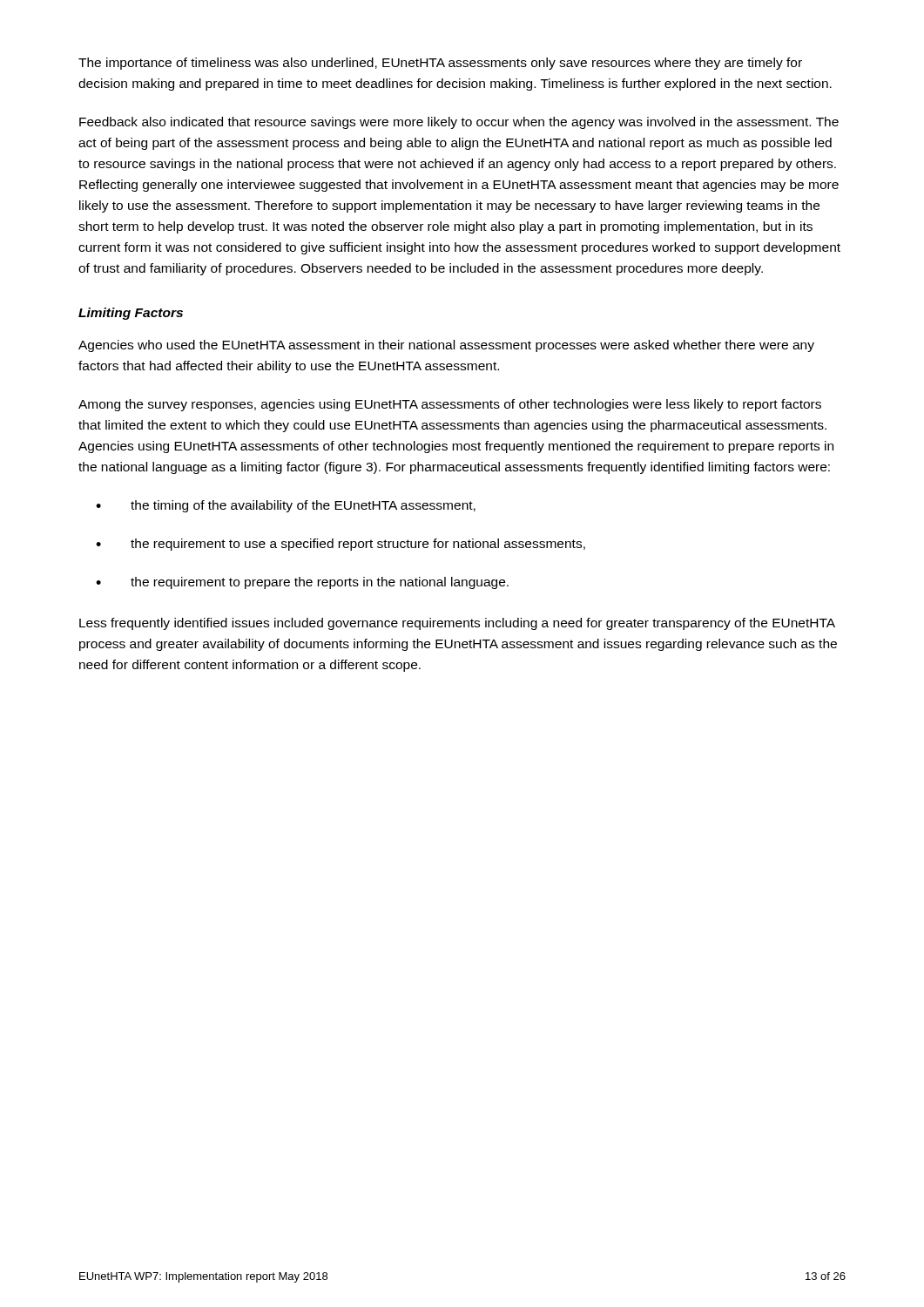The image size is (924, 1307).
Task: Find the block starting "Limiting Factors"
Action: tap(131, 313)
